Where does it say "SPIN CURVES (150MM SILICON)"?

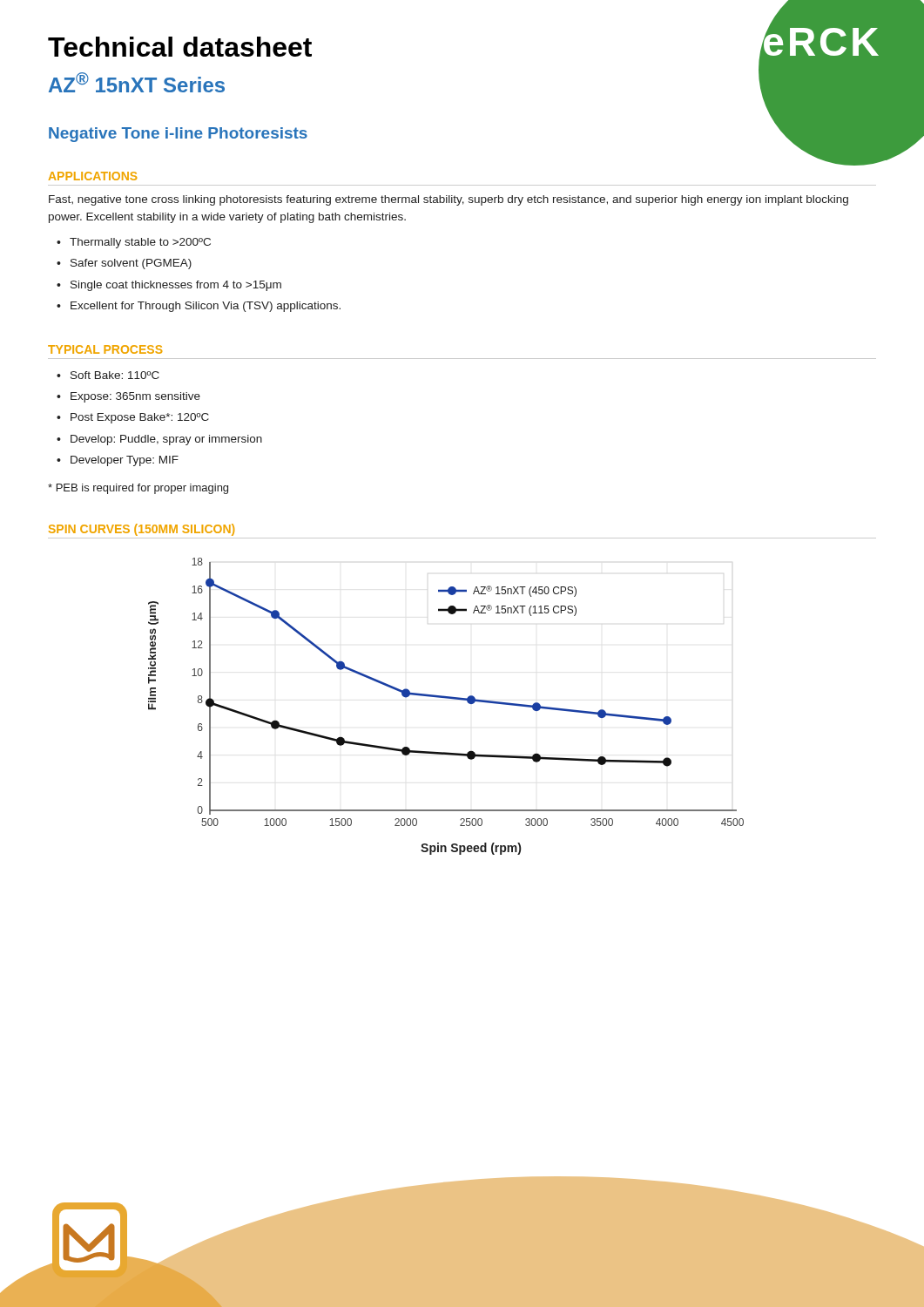pyautogui.click(x=462, y=530)
